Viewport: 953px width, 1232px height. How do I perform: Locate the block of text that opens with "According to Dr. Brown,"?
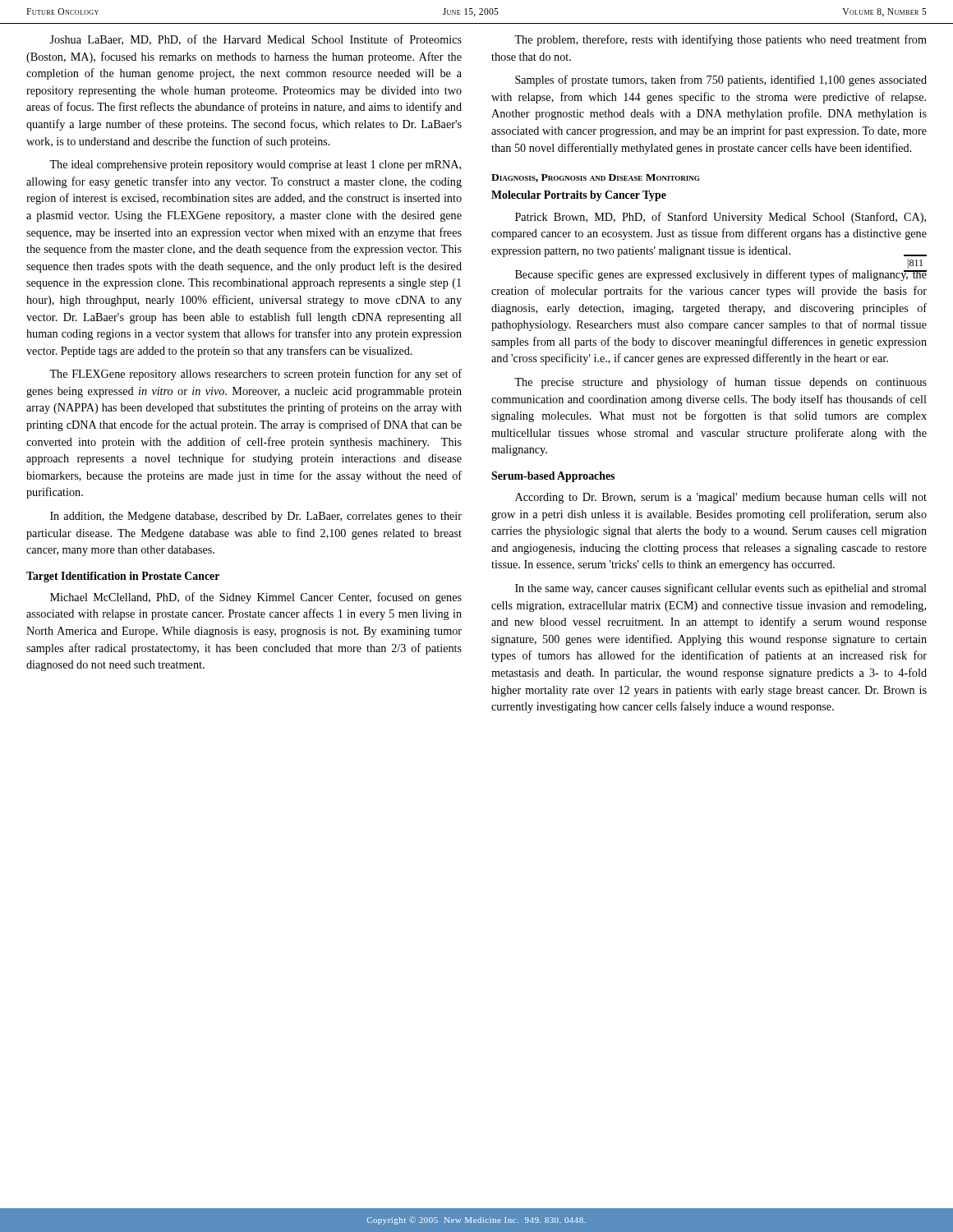coord(709,531)
